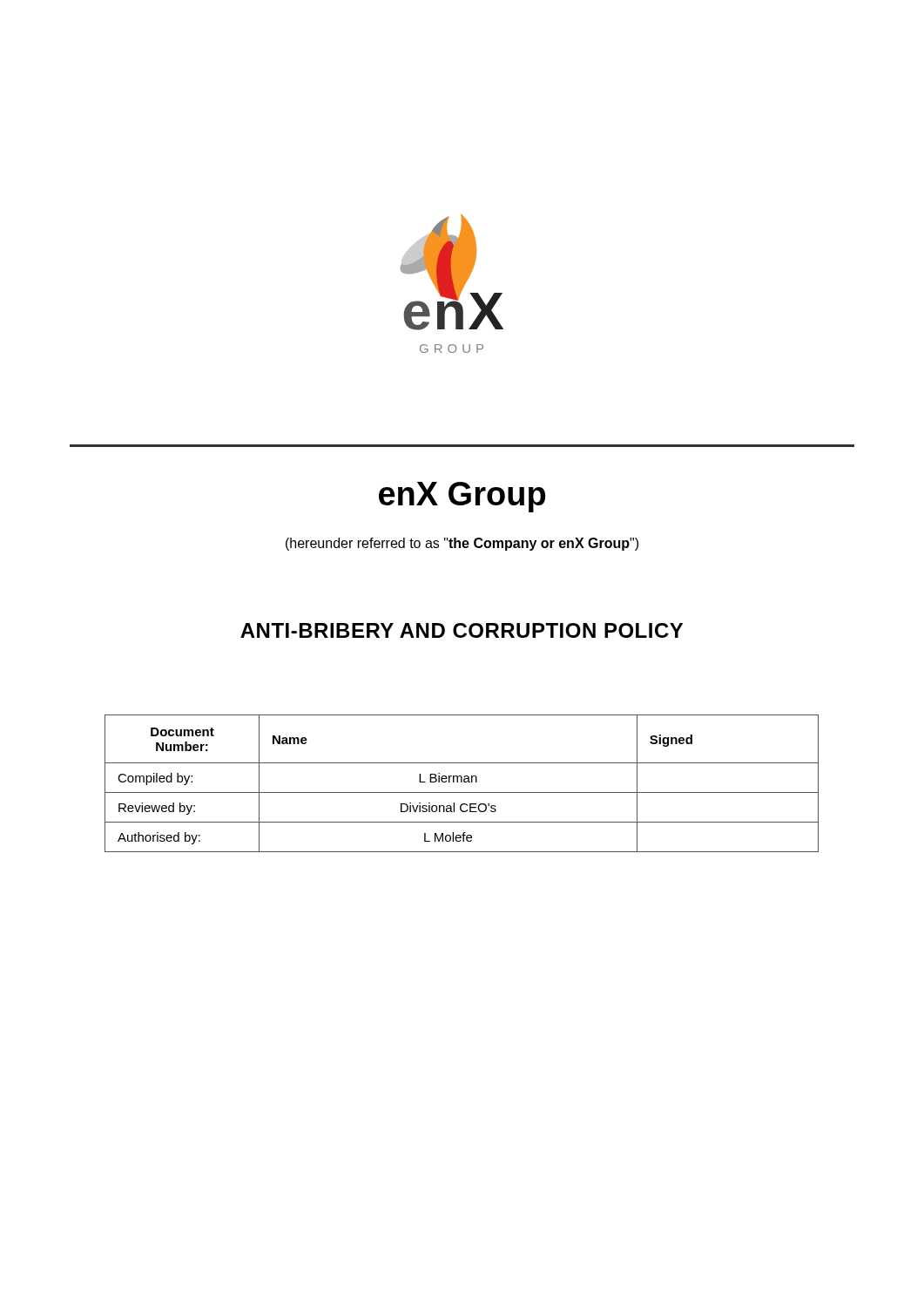Locate the section header with the text "ANTI-BRIBERY AND CORRUPTION POLICY"
Screen dimensions: 1307x924
[462, 631]
